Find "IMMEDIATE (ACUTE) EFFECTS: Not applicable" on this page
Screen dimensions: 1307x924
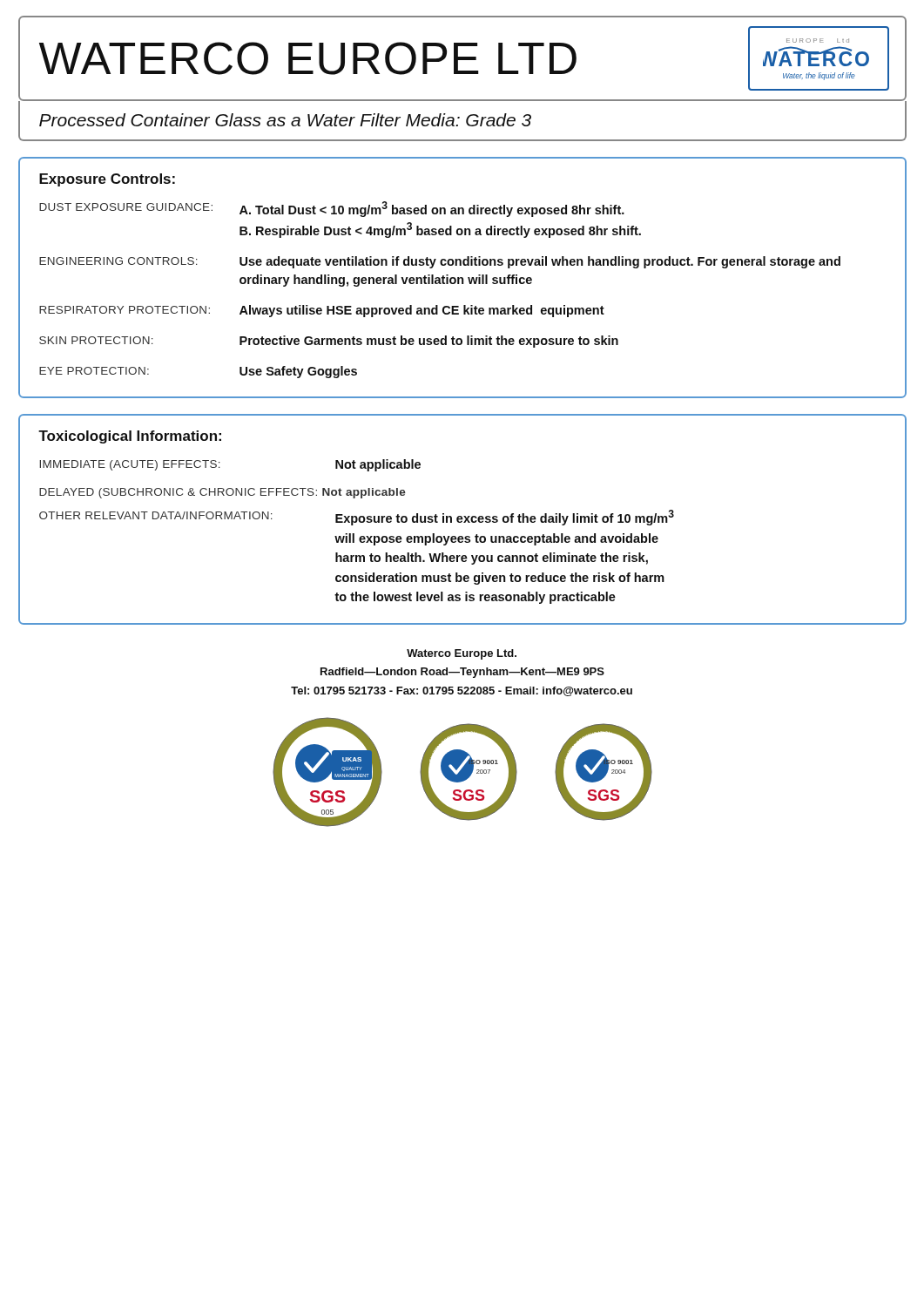pyautogui.click(x=124, y=467)
